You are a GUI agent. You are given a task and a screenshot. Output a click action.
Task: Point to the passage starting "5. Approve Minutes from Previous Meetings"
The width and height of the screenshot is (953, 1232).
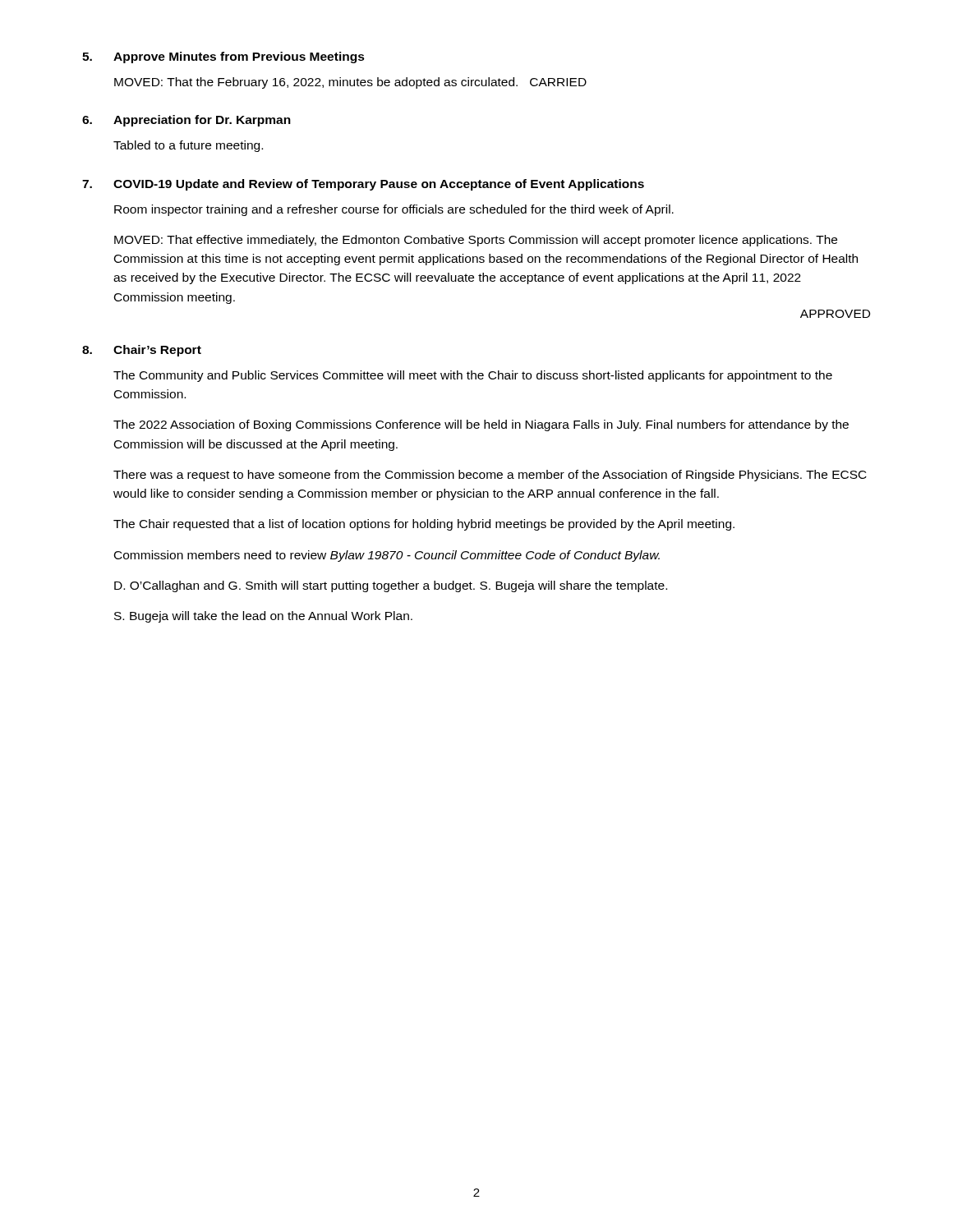pyautogui.click(x=223, y=57)
